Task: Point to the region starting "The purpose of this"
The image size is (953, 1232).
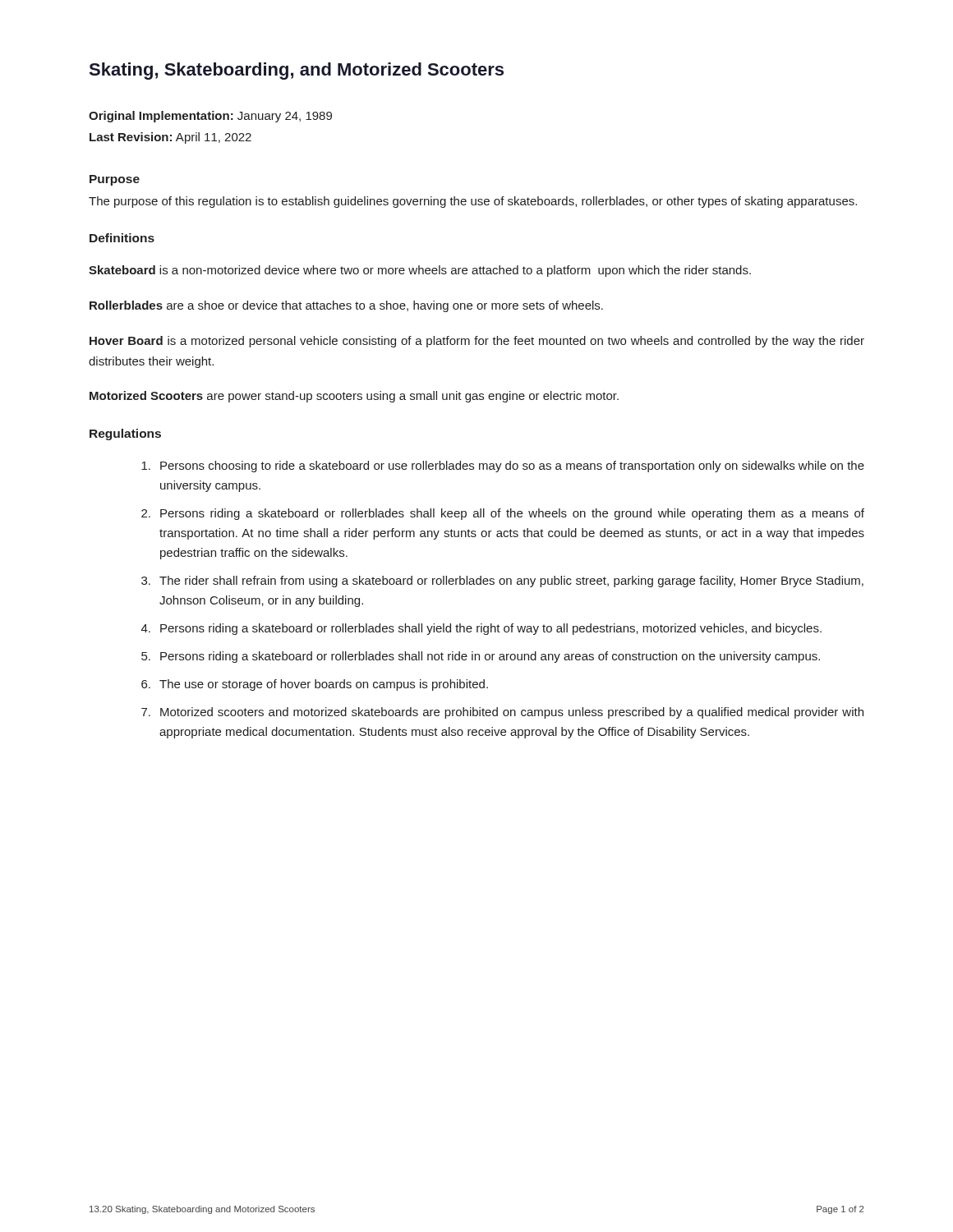Action: pos(473,200)
